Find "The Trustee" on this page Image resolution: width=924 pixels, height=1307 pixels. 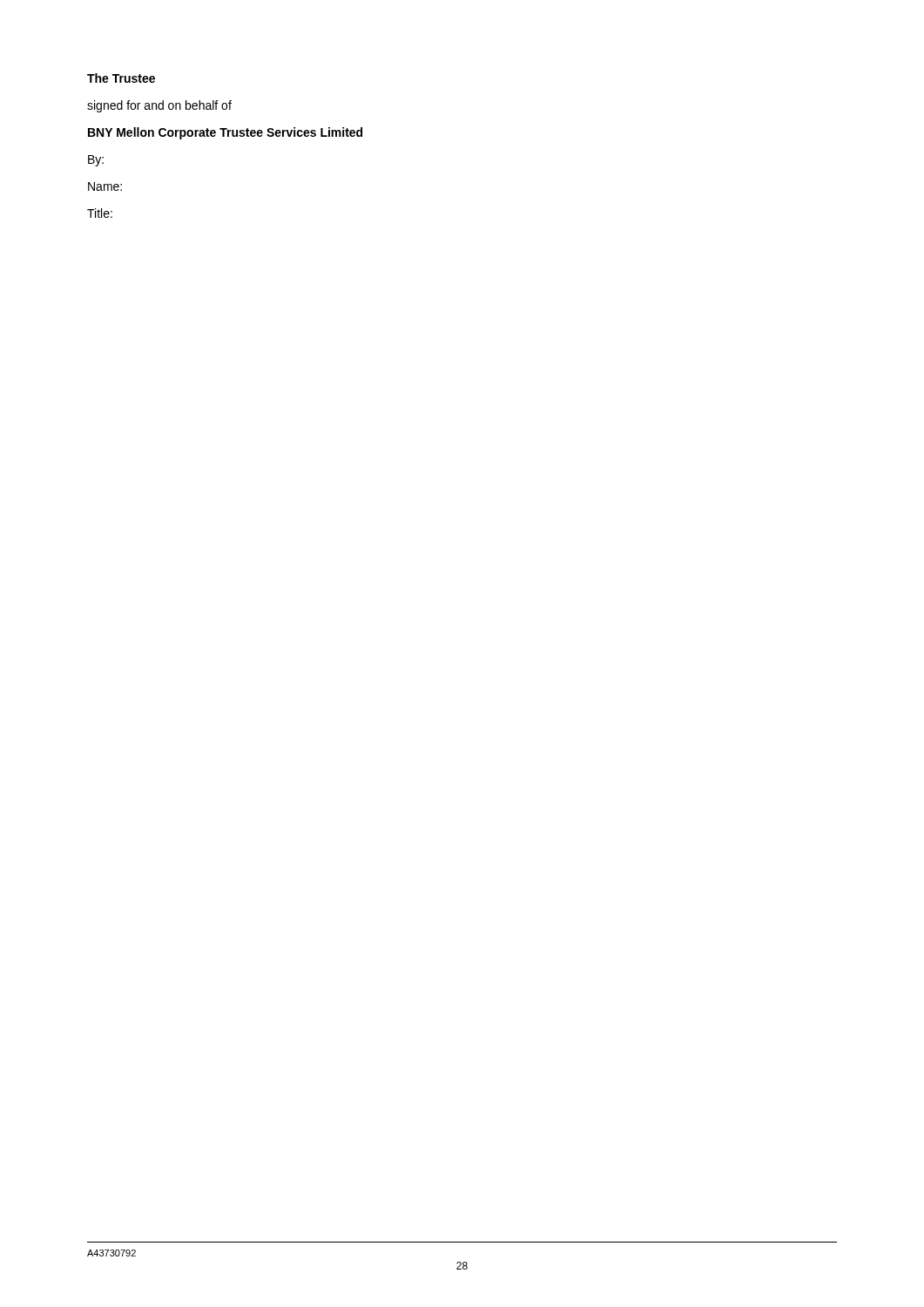121,78
